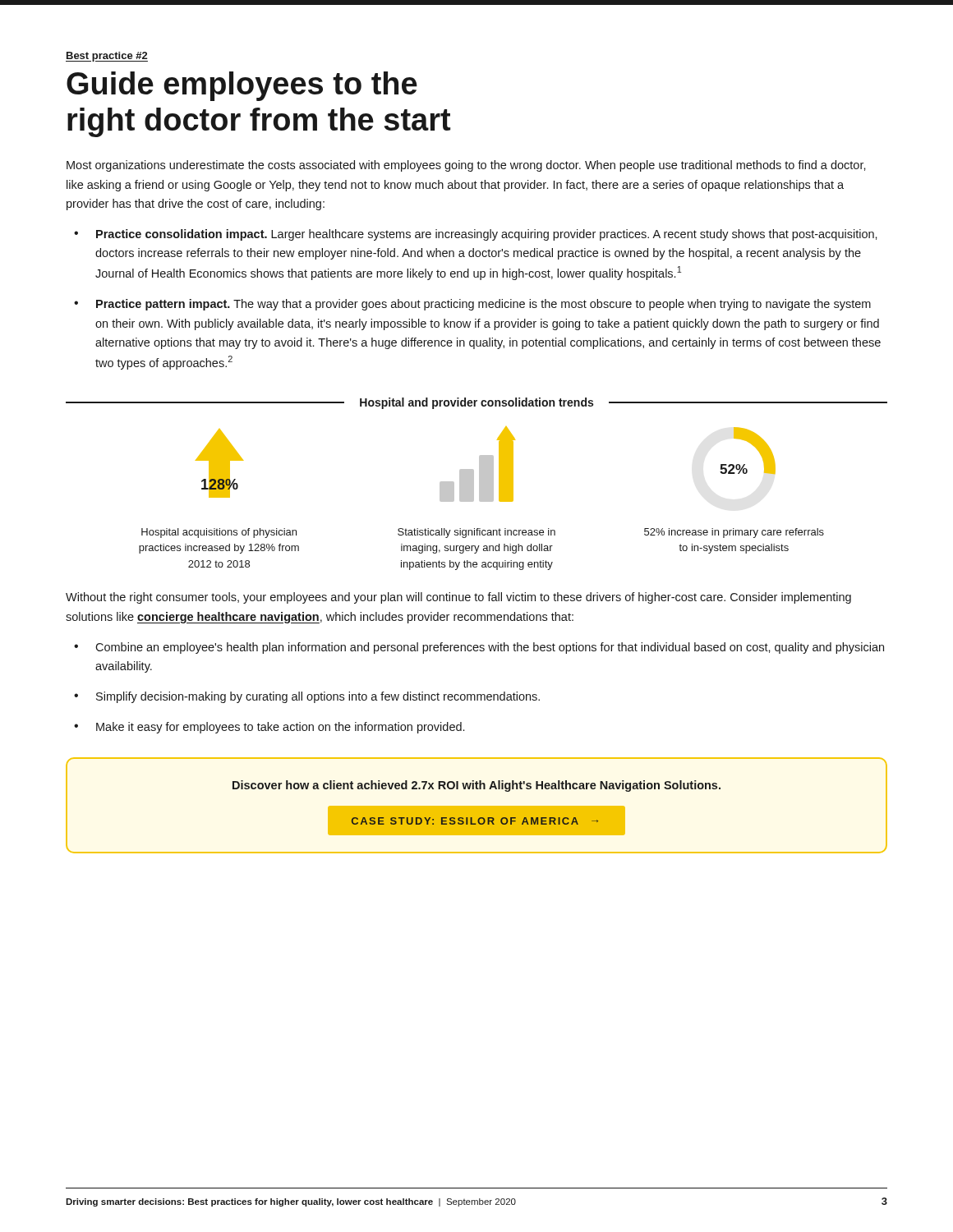953x1232 pixels.
Task: Click on the passage starting "Best practice #2"
Action: click(107, 55)
